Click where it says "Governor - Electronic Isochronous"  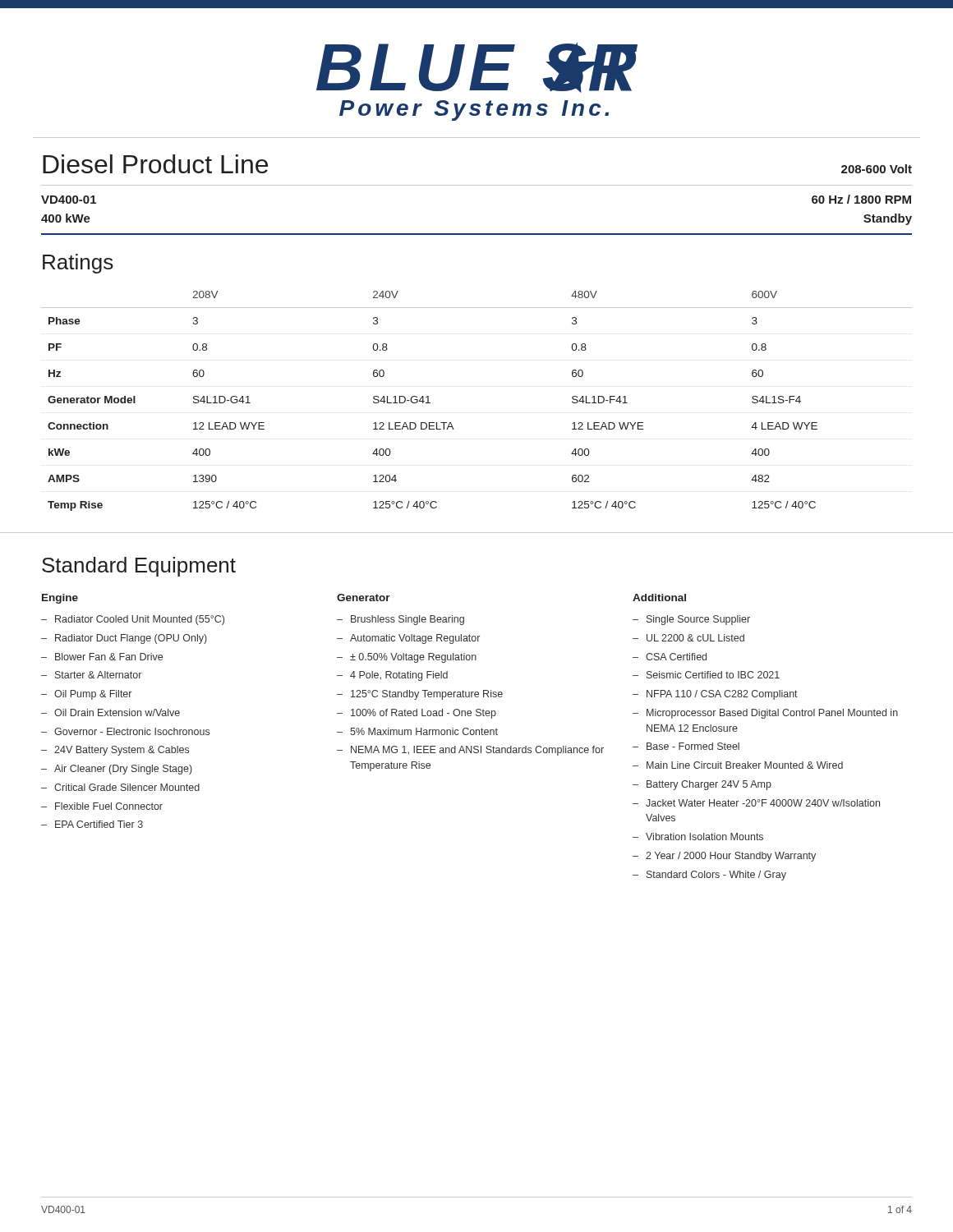click(132, 731)
